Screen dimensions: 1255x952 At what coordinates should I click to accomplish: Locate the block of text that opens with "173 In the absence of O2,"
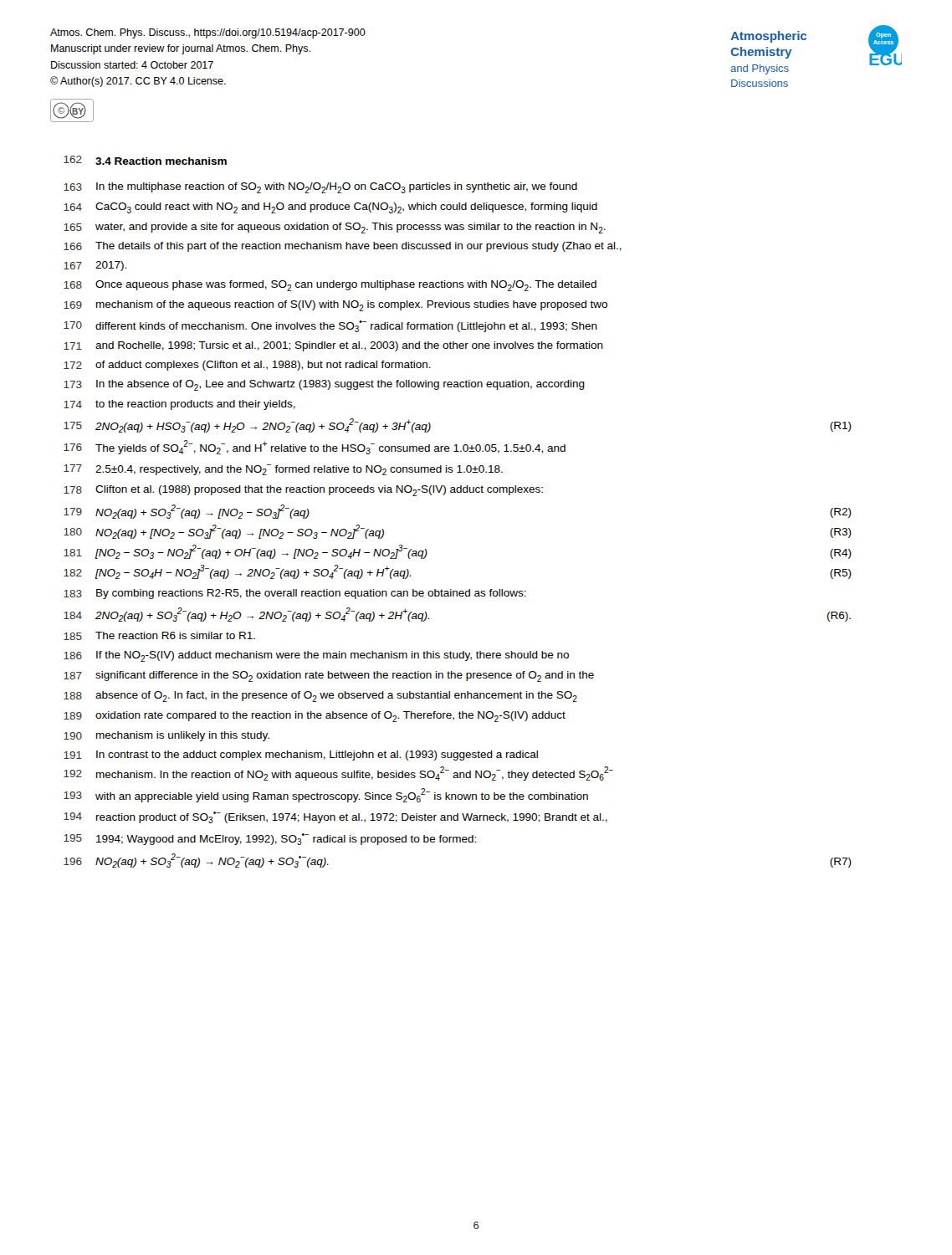476,385
